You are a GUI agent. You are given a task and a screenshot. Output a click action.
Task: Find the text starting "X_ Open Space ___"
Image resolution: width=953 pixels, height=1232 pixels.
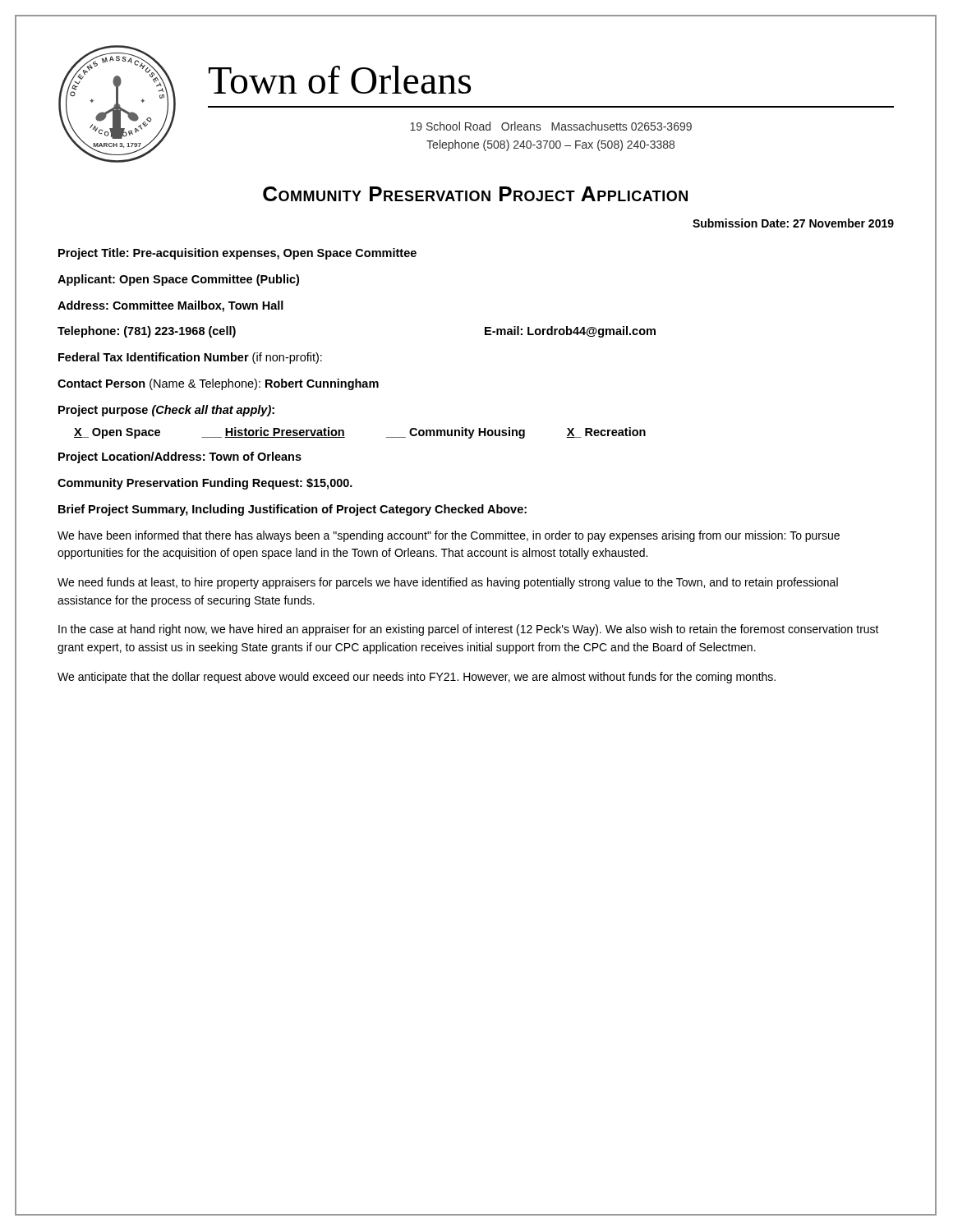[118, 432]
